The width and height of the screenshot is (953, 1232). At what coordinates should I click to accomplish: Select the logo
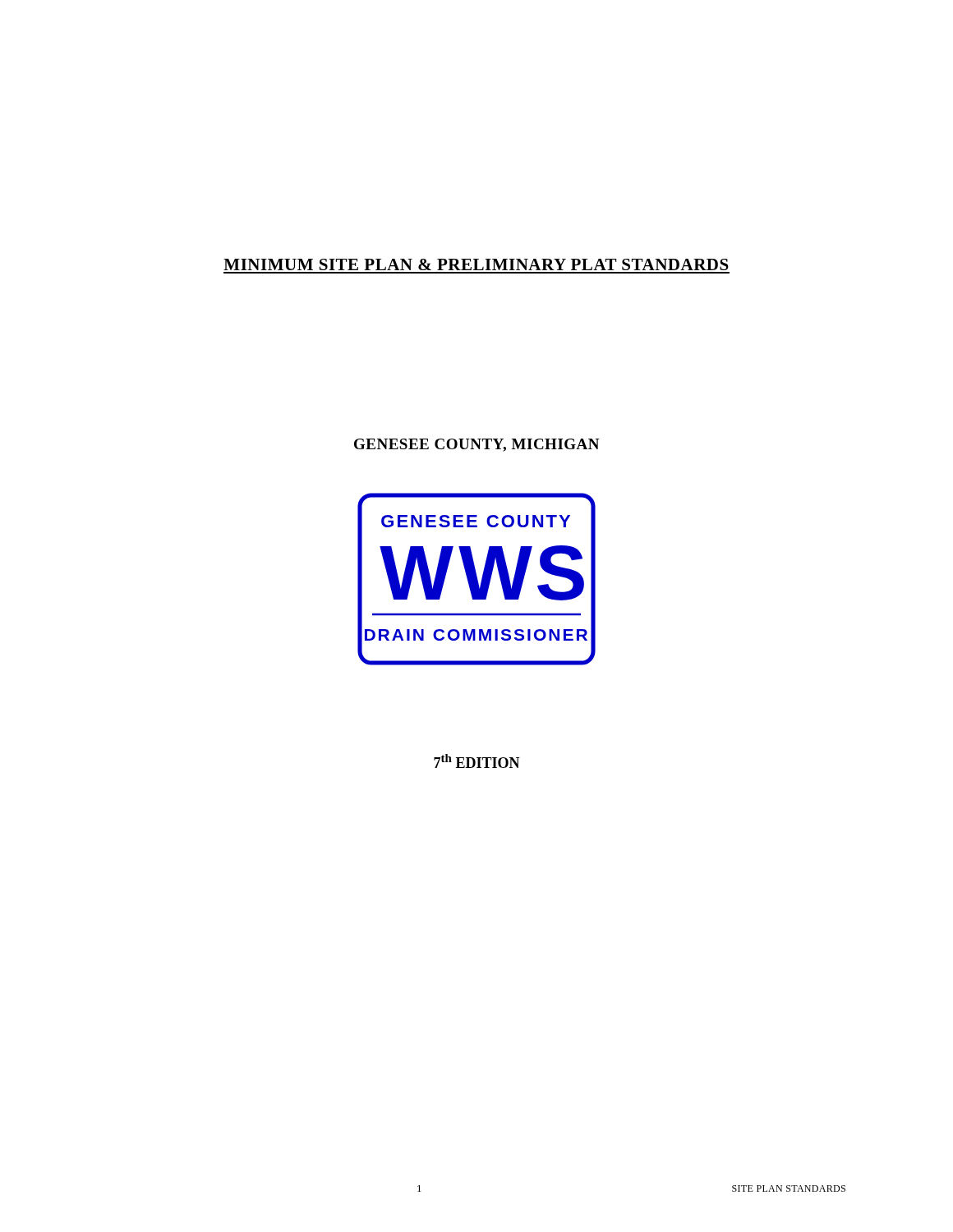pyautogui.click(x=476, y=579)
